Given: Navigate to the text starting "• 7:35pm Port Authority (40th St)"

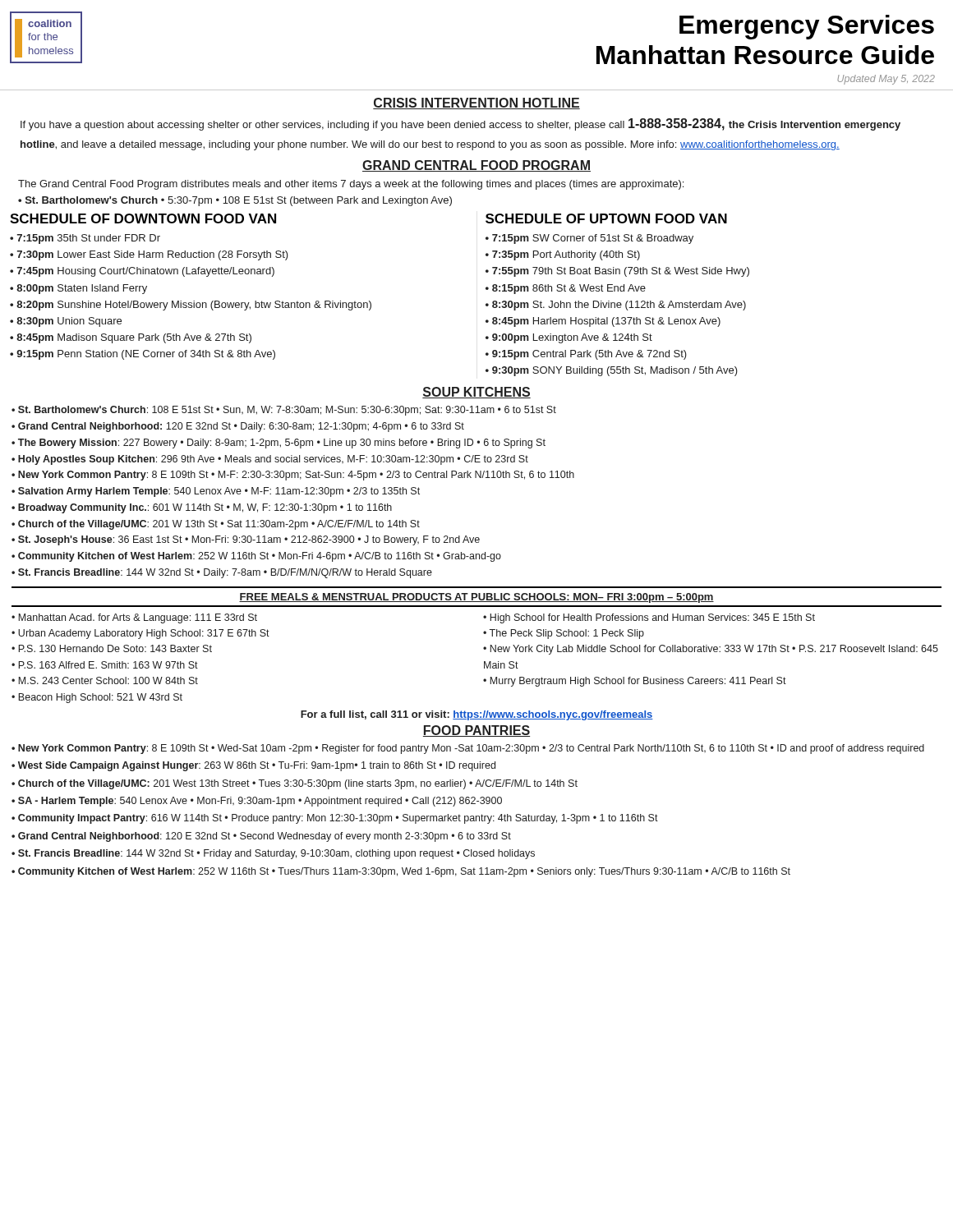Looking at the screenshot, I should click(x=563, y=255).
